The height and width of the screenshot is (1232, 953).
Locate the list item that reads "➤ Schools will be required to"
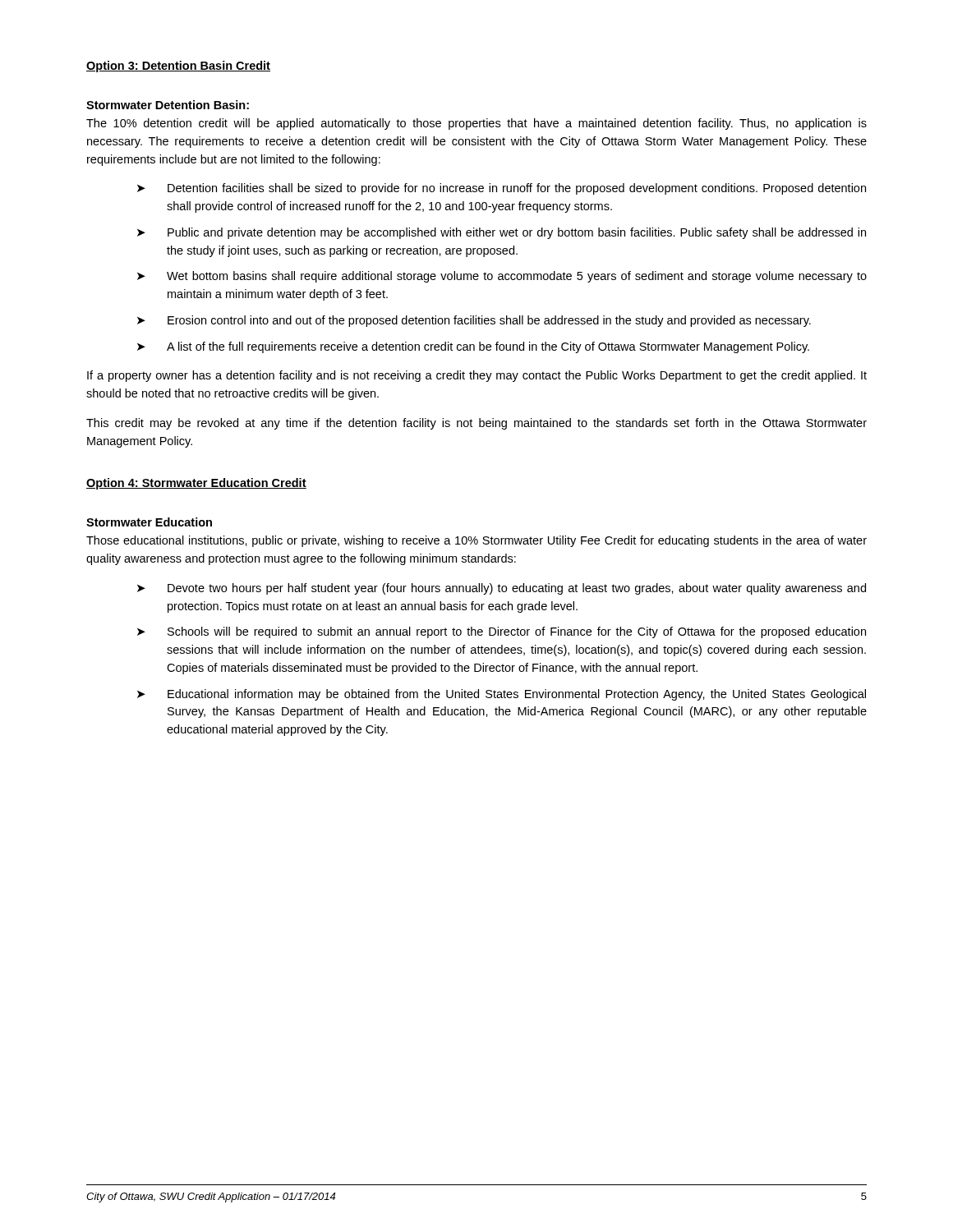[x=476, y=650]
